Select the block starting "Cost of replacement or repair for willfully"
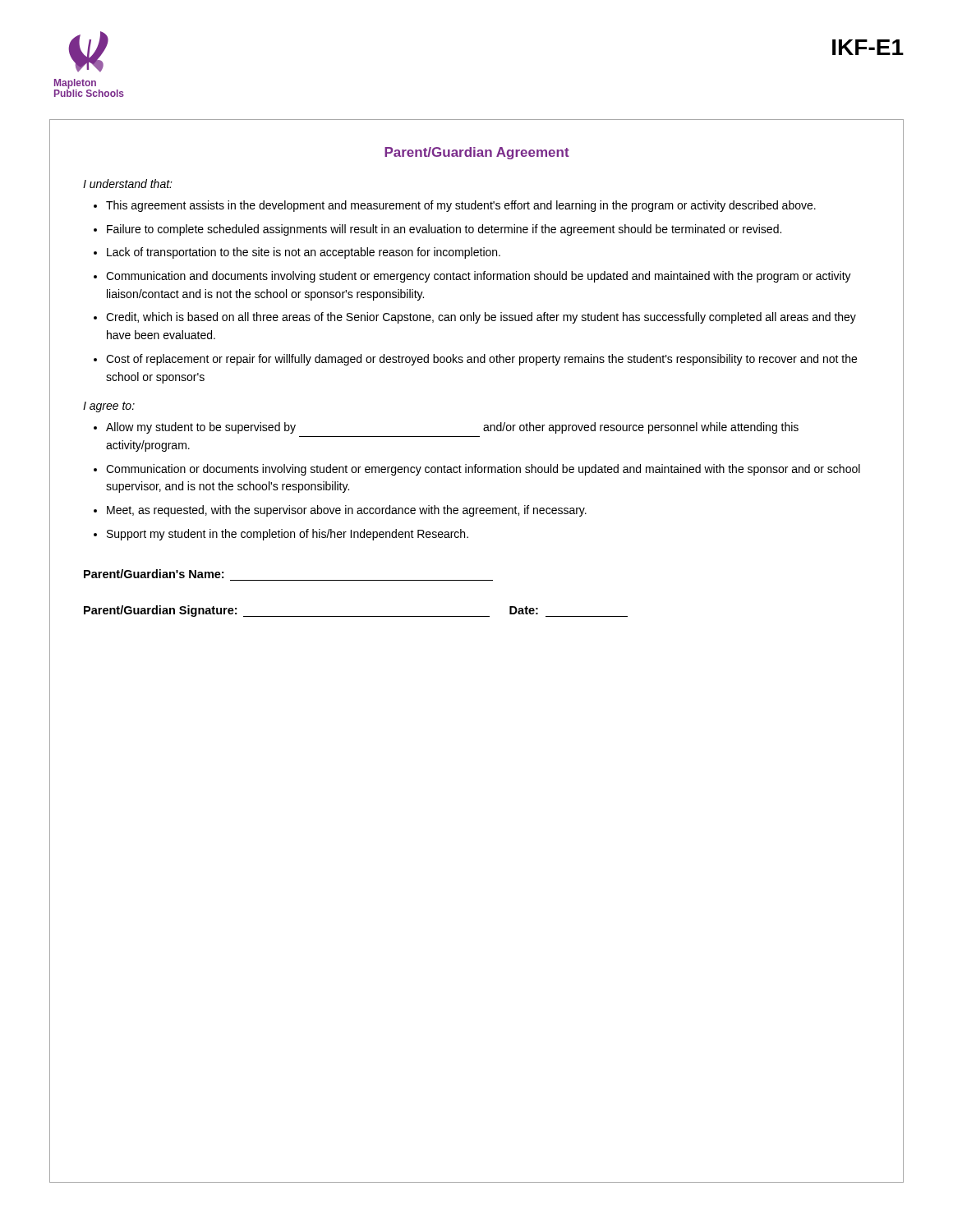953x1232 pixels. (x=482, y=368)
